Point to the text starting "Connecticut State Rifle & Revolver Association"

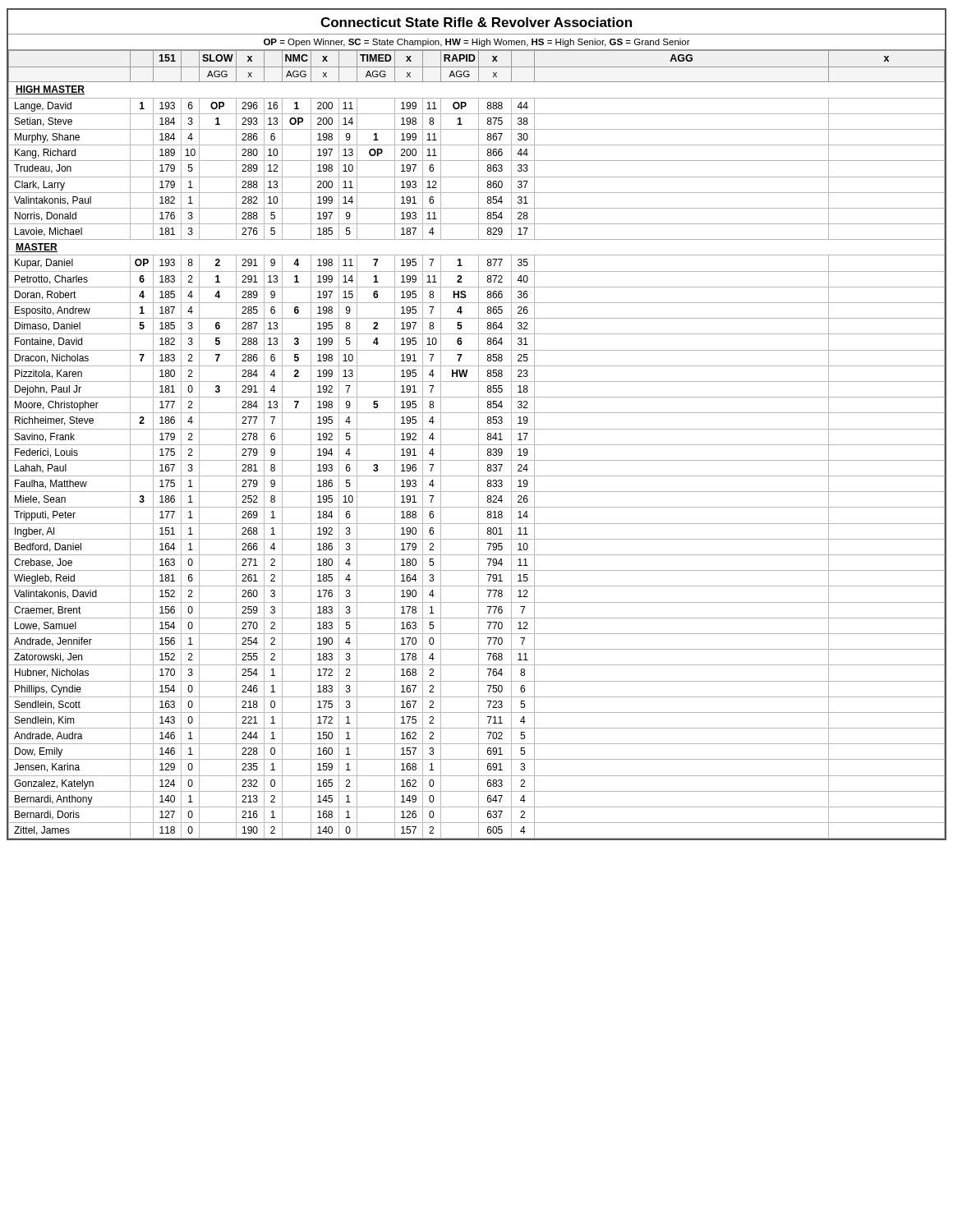pos(476,23)
